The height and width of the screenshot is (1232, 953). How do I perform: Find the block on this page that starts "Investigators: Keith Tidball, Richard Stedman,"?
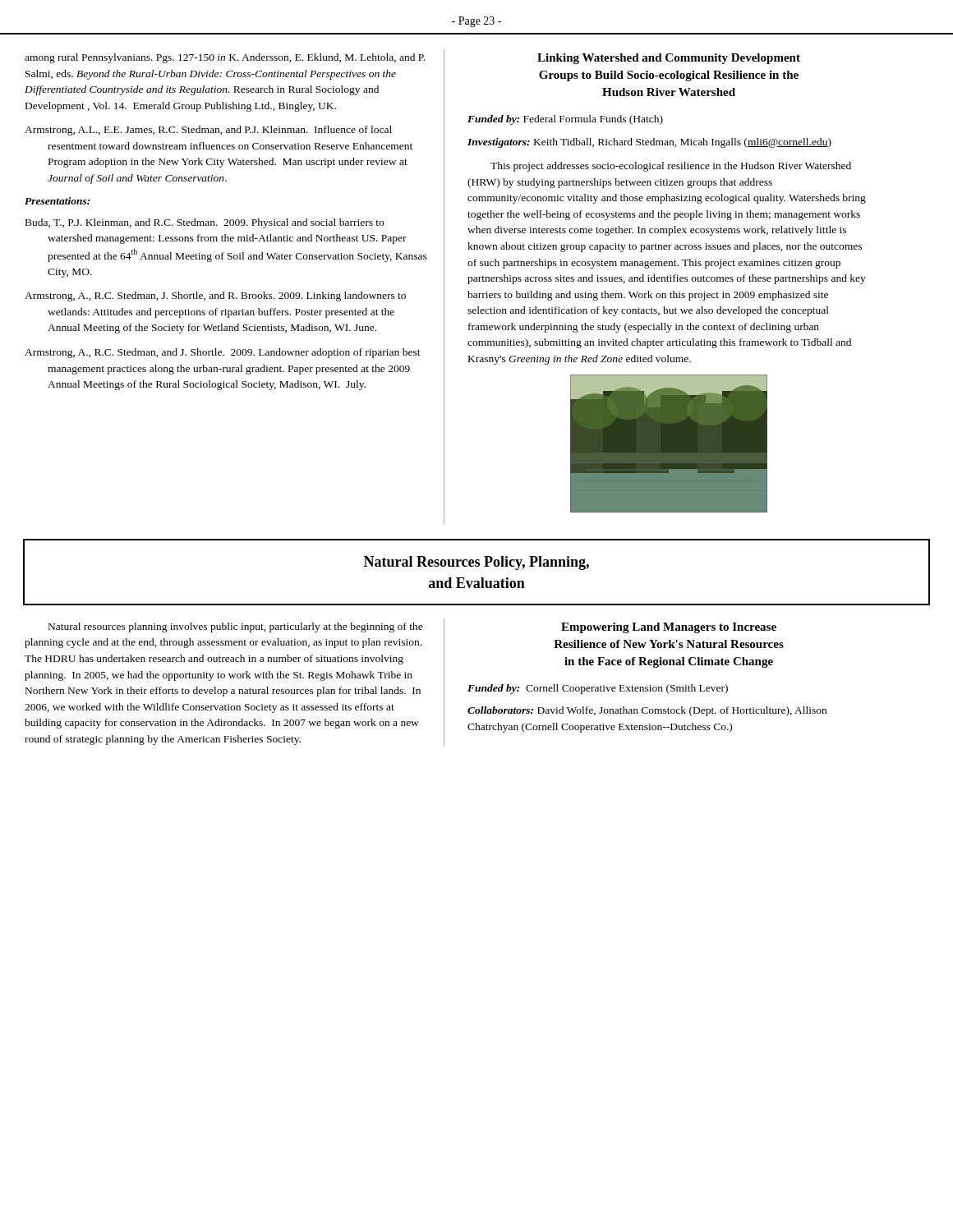tap(649, 141)
